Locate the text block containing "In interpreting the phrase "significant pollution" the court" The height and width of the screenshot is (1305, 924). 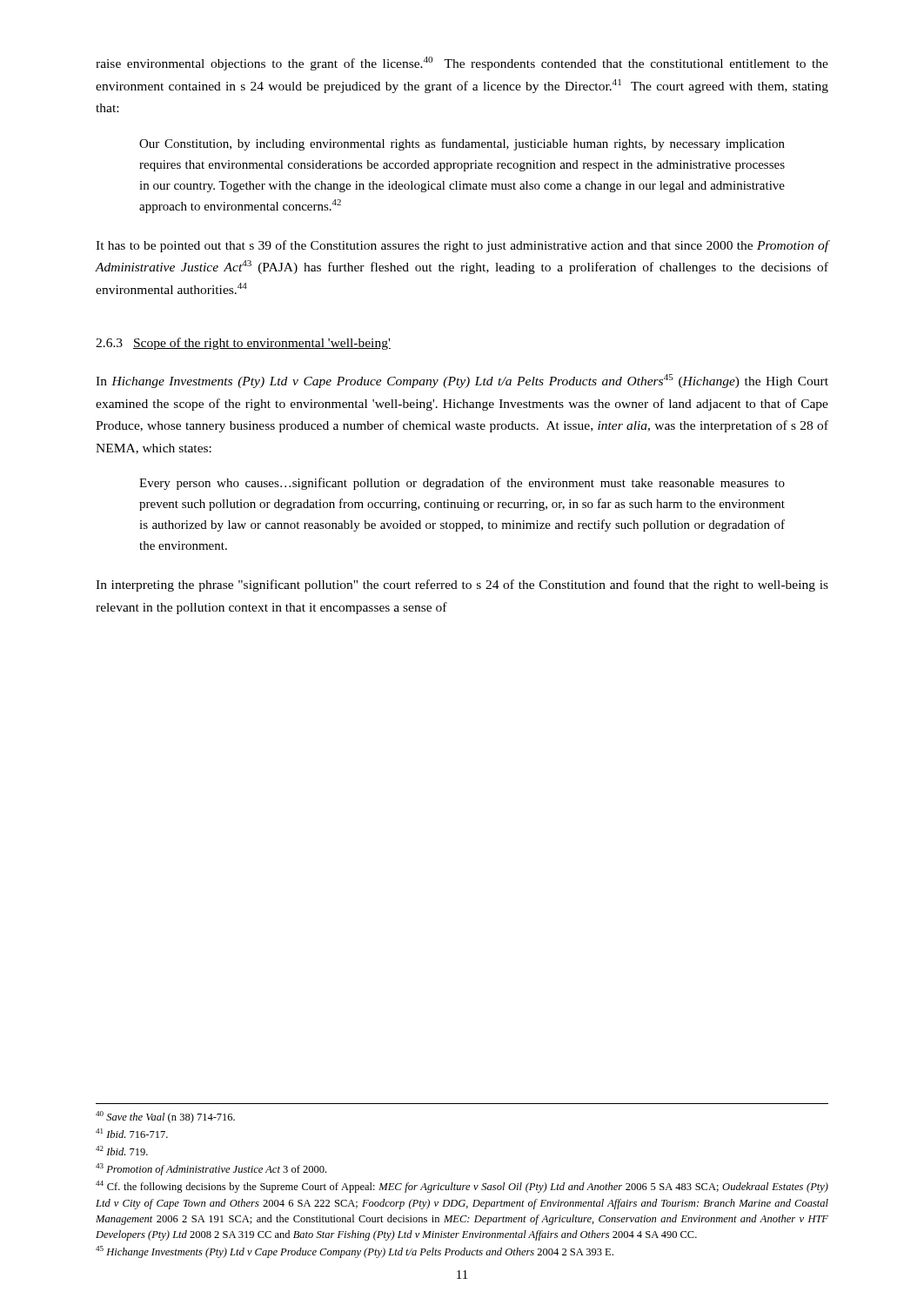coord(462,596)
